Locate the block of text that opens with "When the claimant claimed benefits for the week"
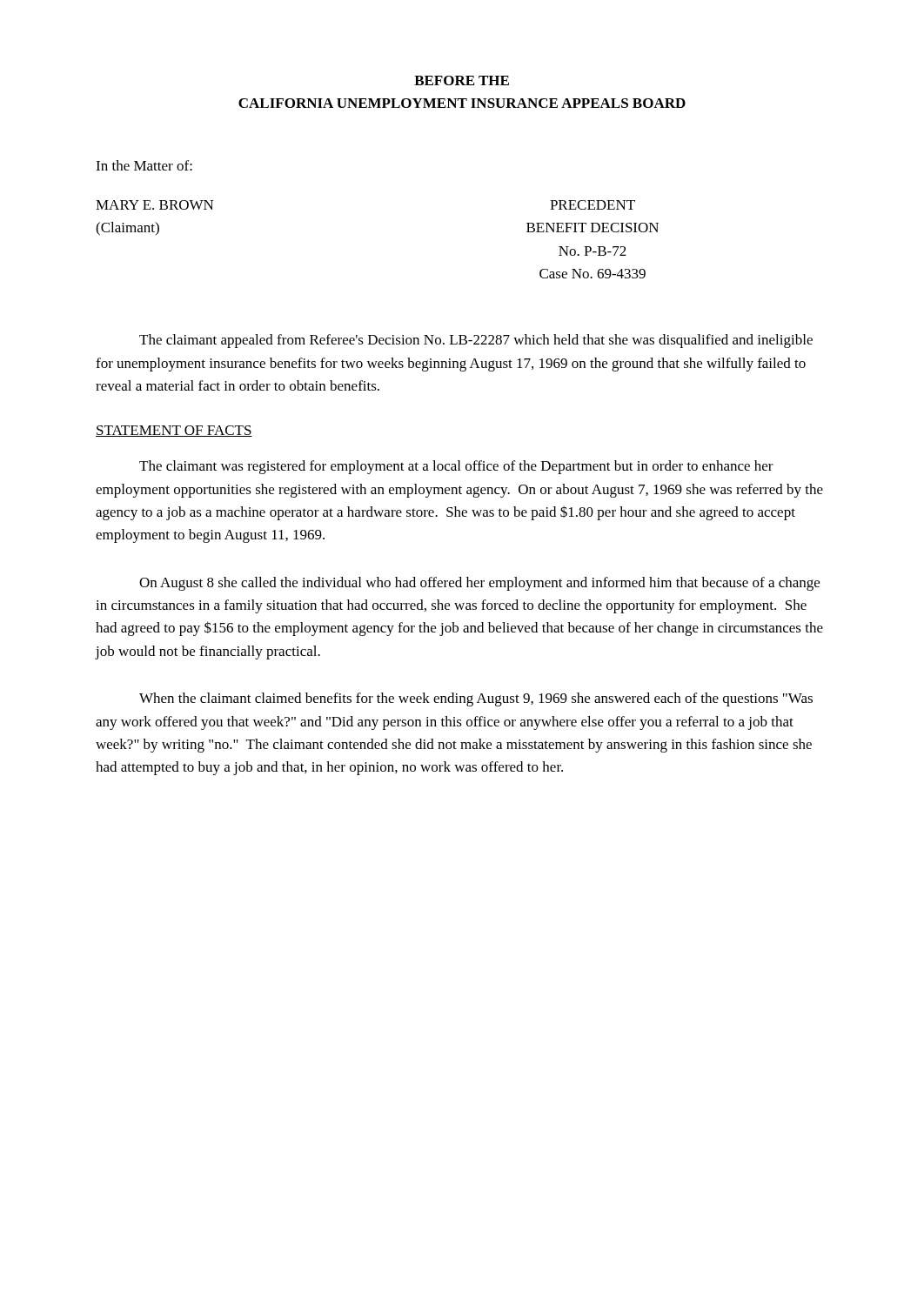The width and height of the screenshot is (924, 1305). coord(454,733)
